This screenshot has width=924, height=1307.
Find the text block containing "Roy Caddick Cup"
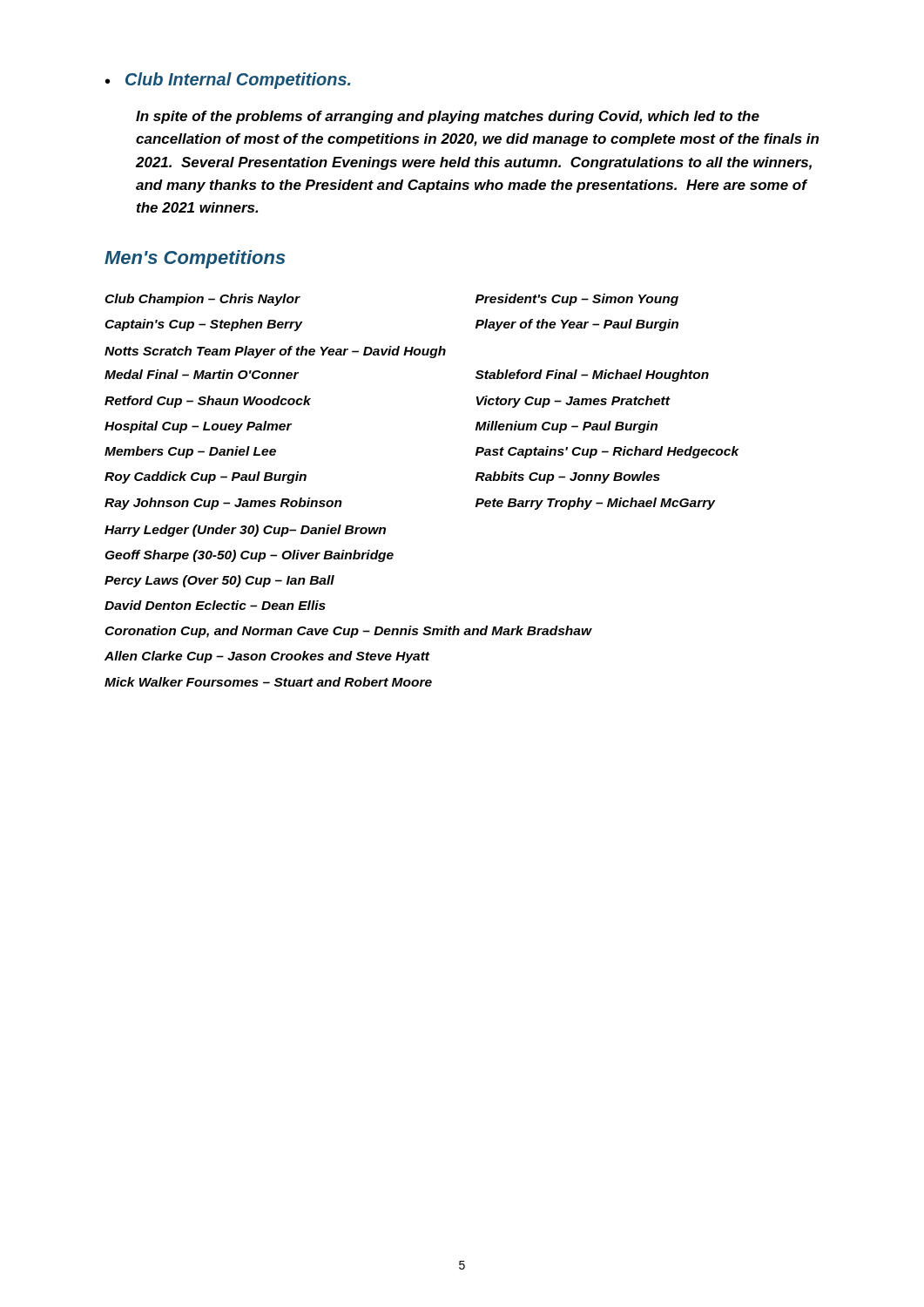coord(202,477)
